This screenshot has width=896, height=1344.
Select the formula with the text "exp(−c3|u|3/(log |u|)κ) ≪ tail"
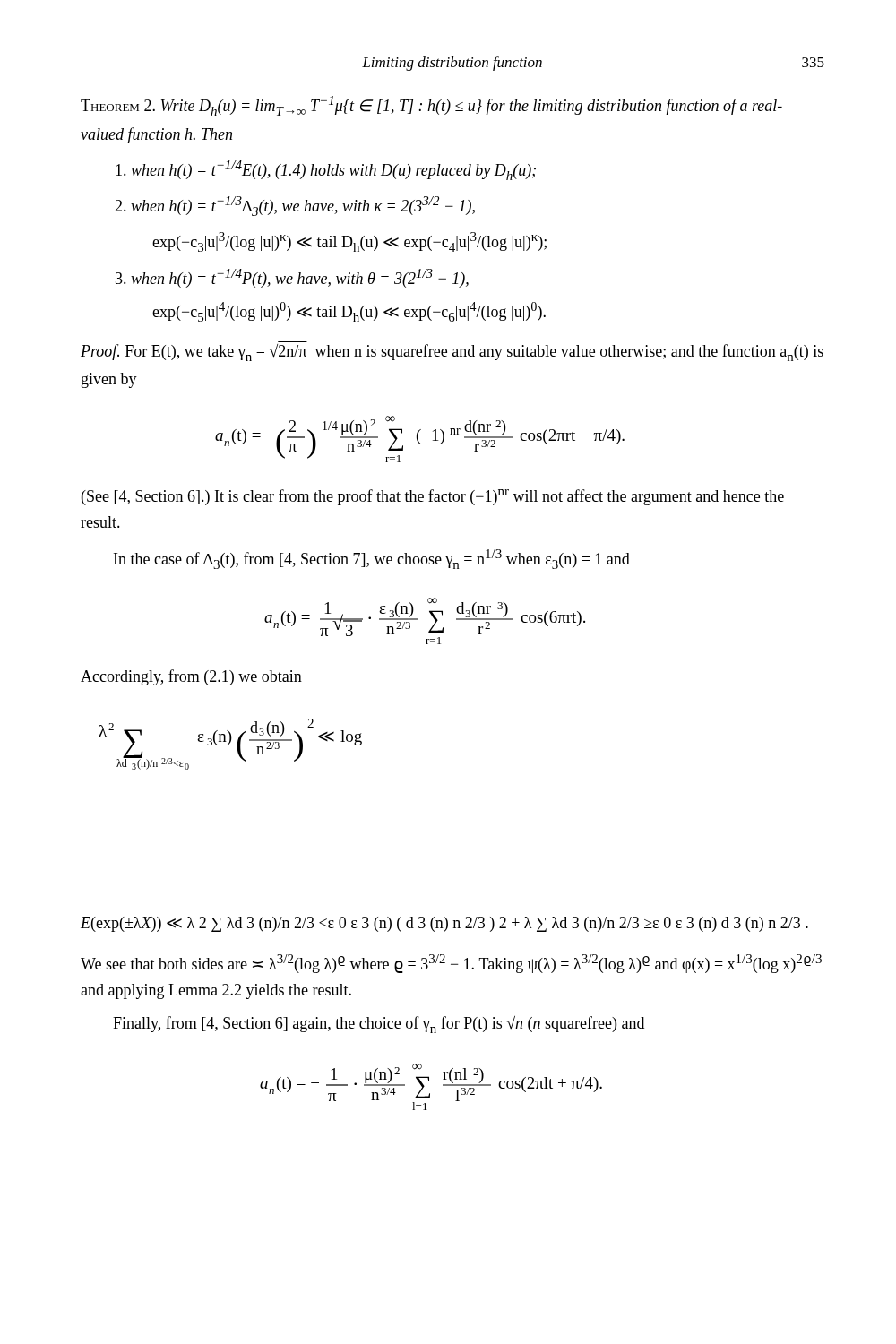point(350,241)
